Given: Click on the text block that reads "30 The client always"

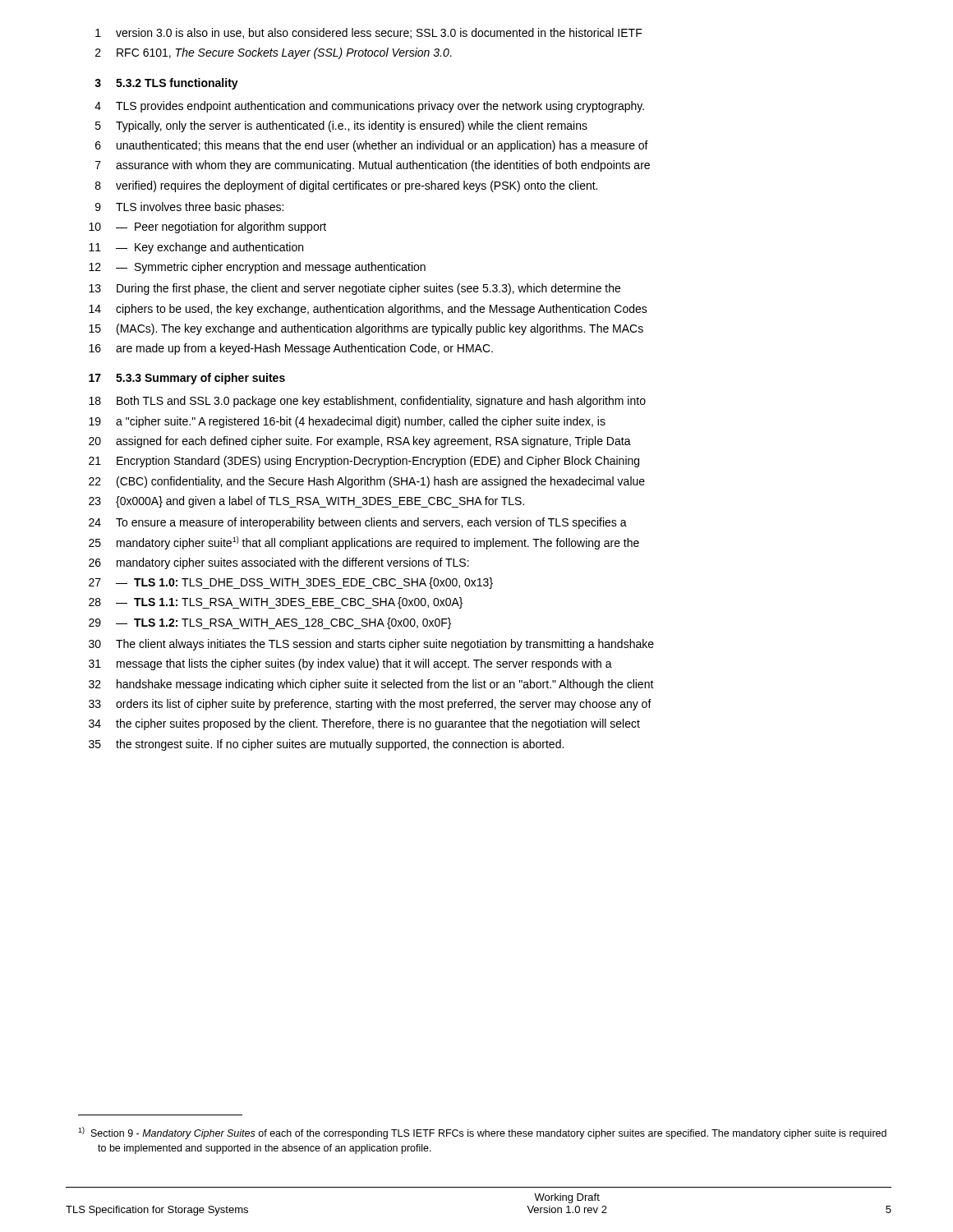Looking at the screenshot, I should coord(485,644).
